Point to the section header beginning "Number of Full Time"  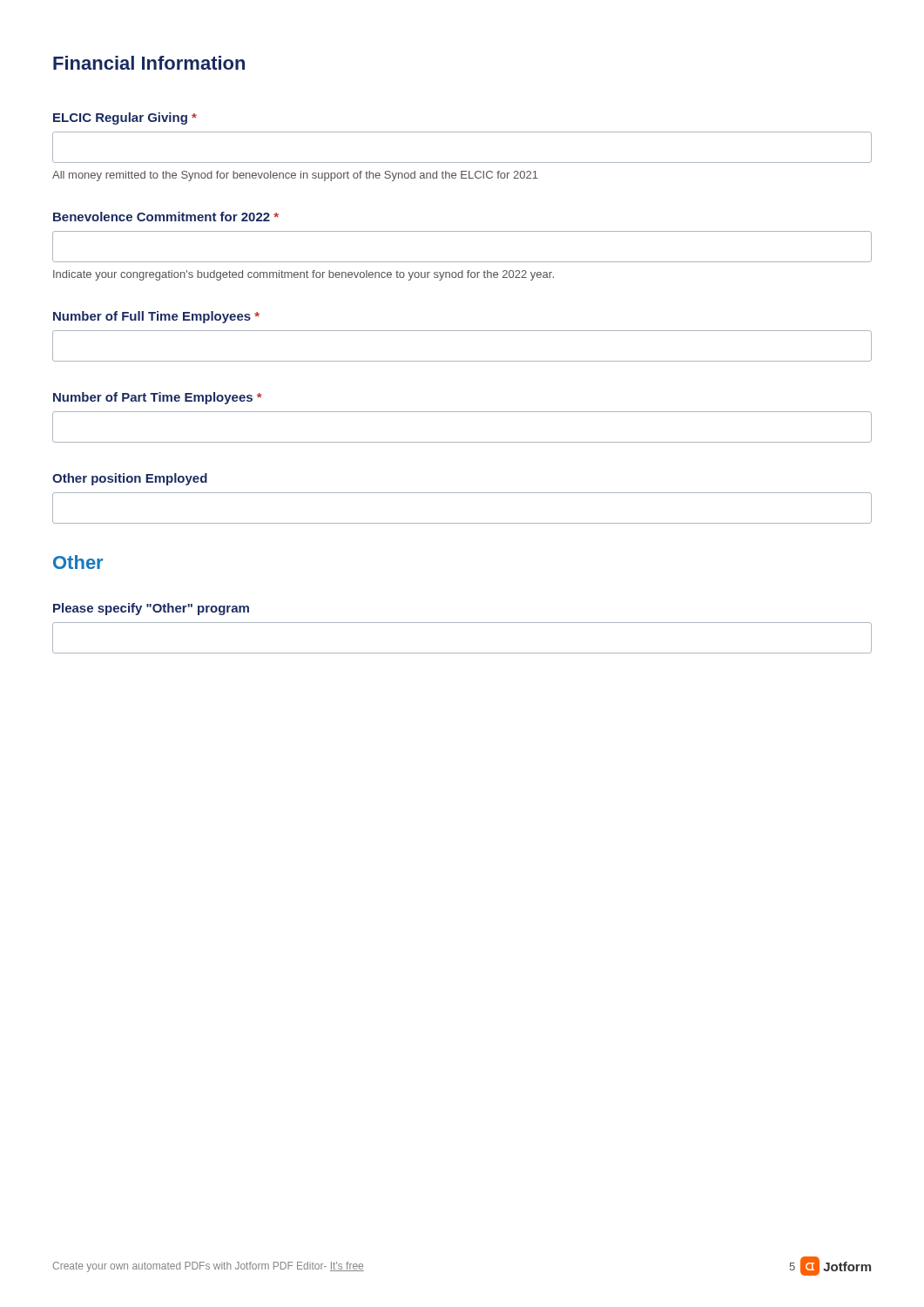(x=462, y=335)
